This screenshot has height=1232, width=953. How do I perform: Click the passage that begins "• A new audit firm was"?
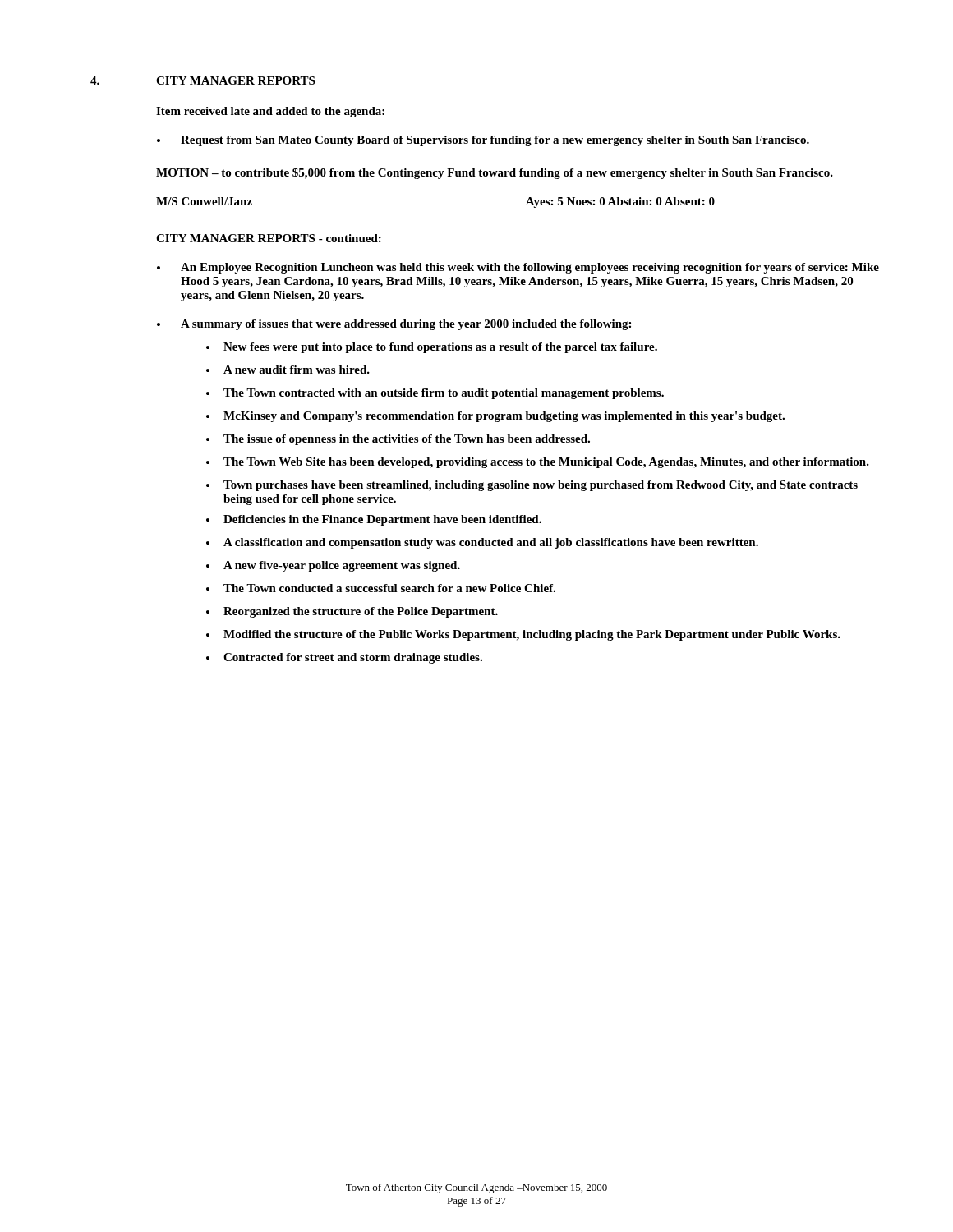point(288,370)
